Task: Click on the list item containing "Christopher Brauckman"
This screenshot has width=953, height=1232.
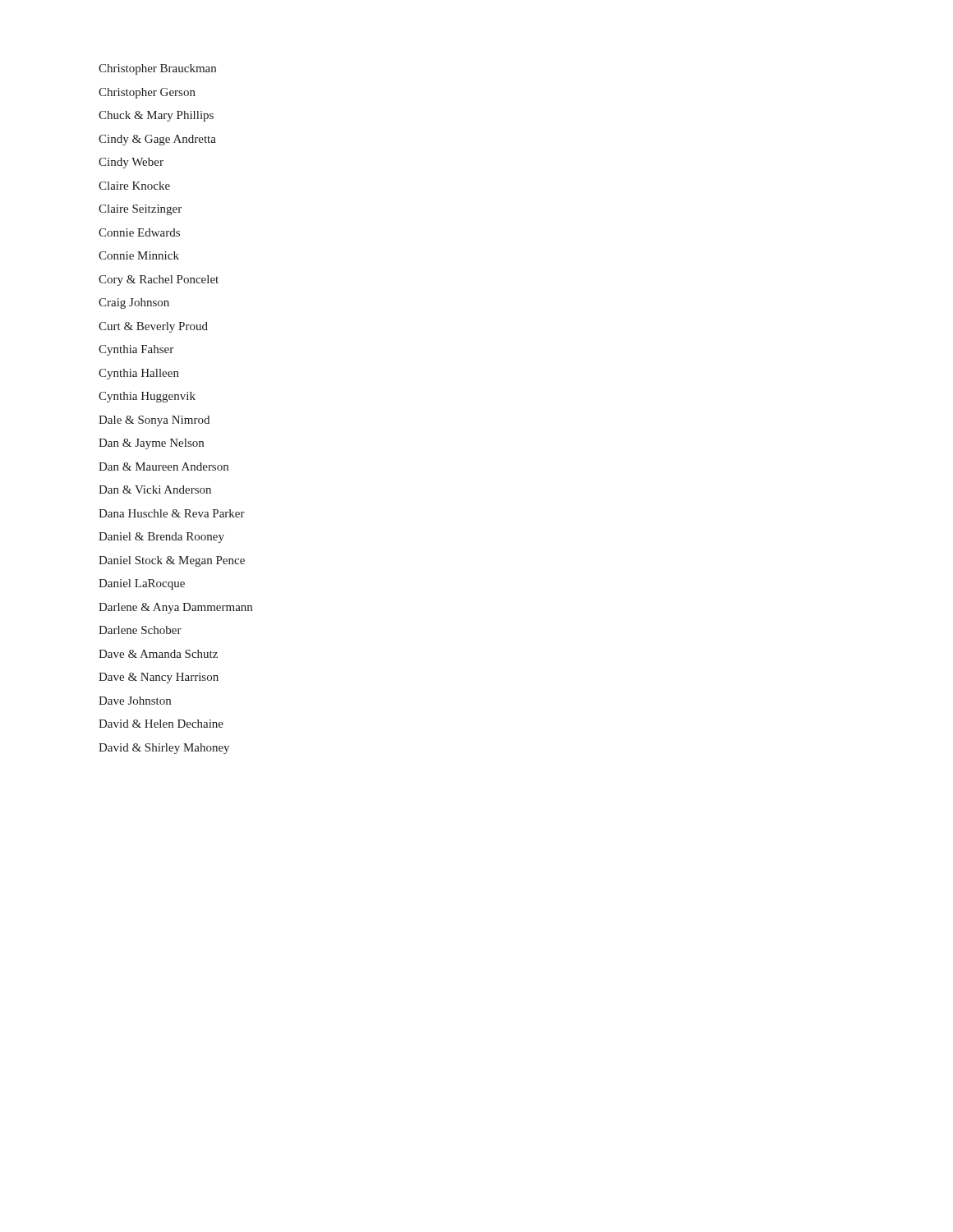Action: tap(158, 68)
